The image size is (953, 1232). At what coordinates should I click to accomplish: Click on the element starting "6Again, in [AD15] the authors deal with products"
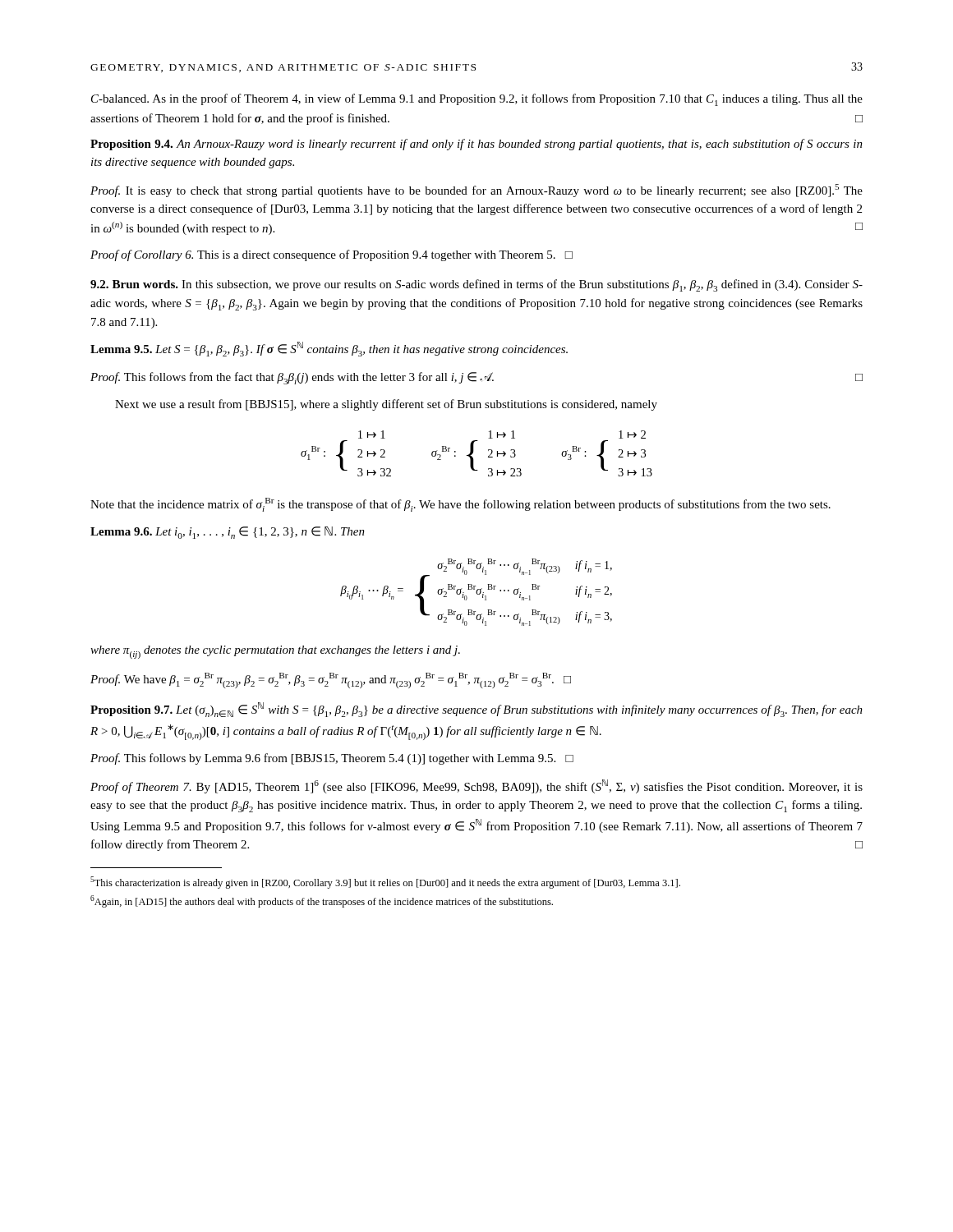point(476,902)
